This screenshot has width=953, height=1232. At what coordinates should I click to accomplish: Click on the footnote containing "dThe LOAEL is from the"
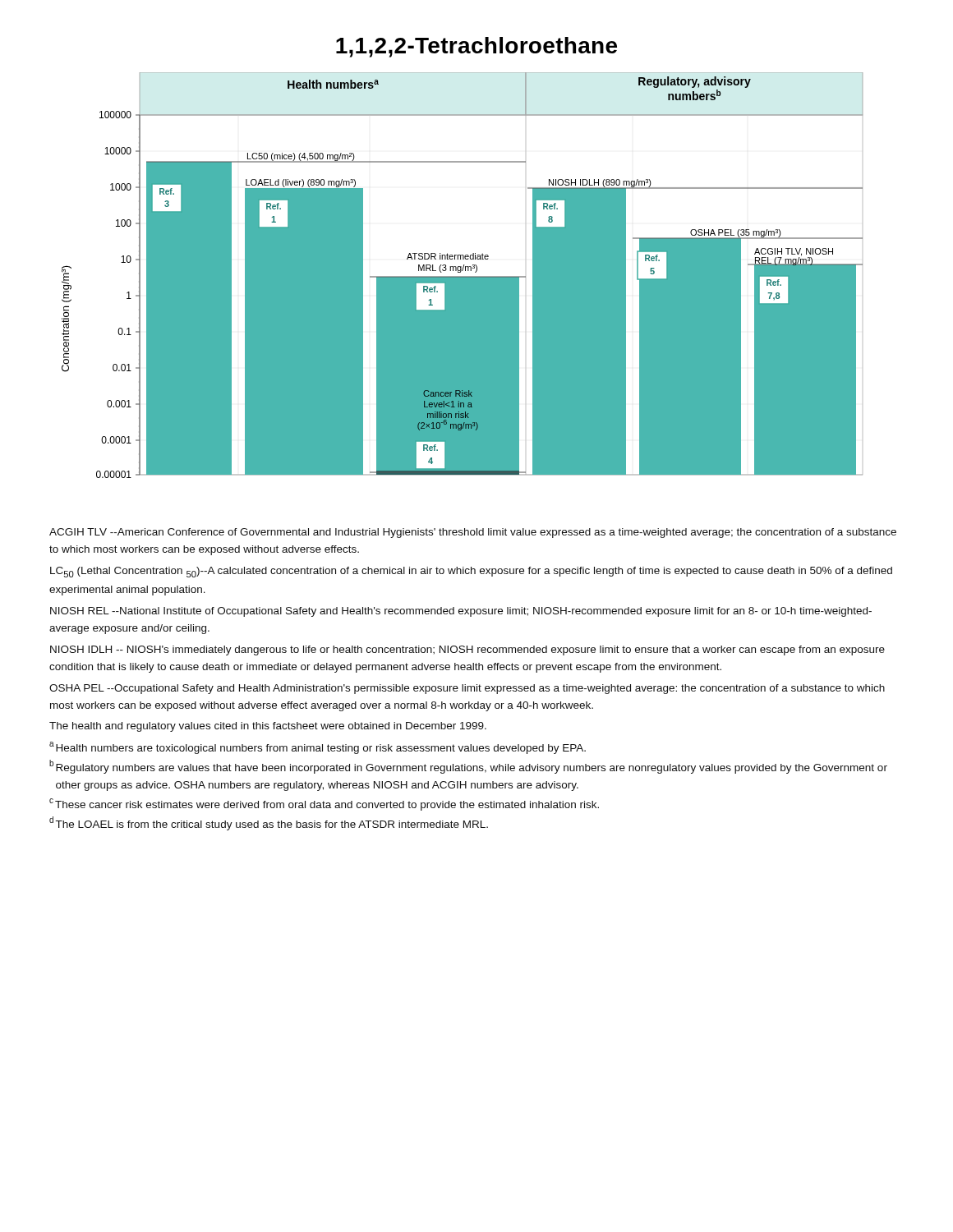(476, 825)
